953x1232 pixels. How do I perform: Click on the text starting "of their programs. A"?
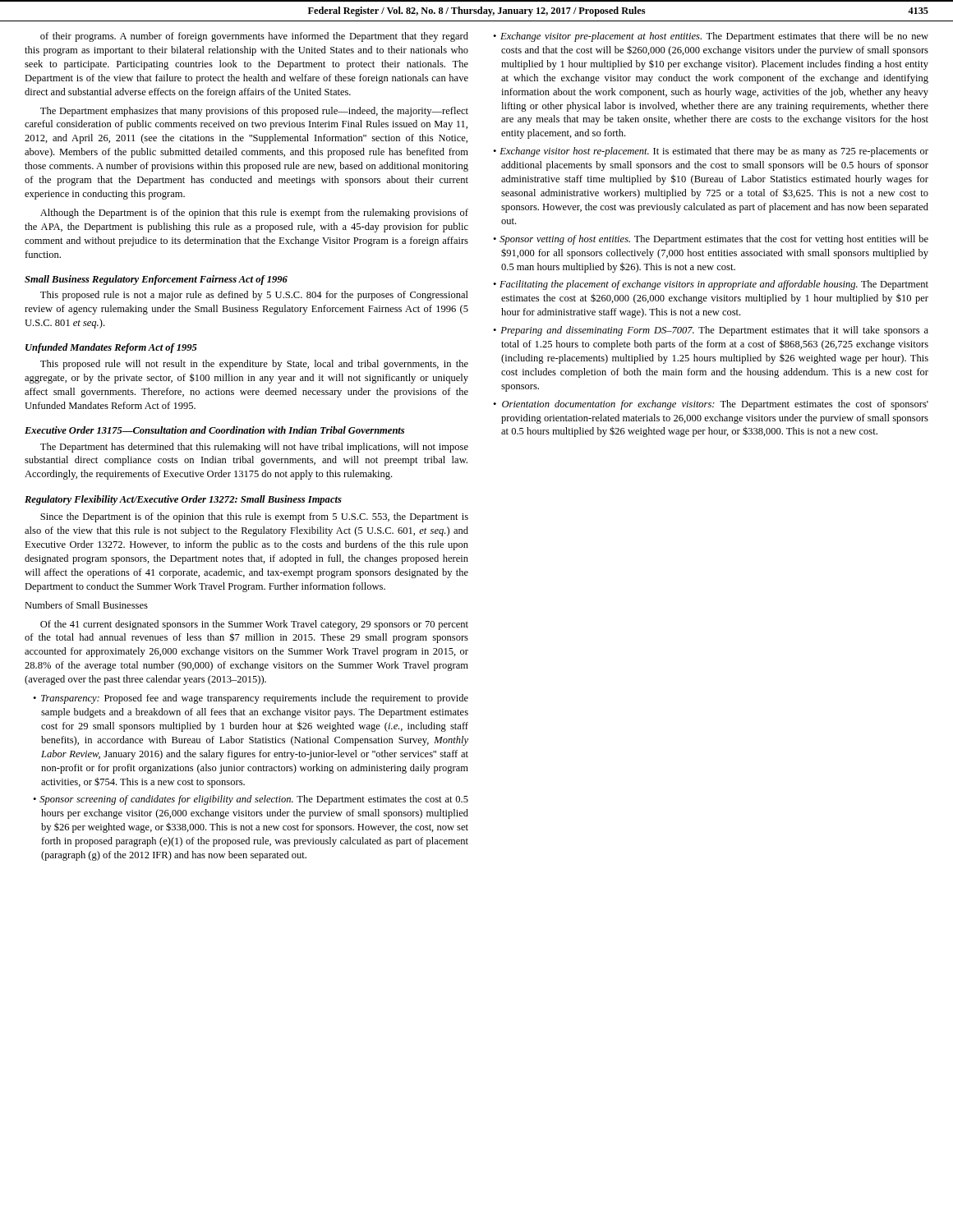click(x=246, y=146)
